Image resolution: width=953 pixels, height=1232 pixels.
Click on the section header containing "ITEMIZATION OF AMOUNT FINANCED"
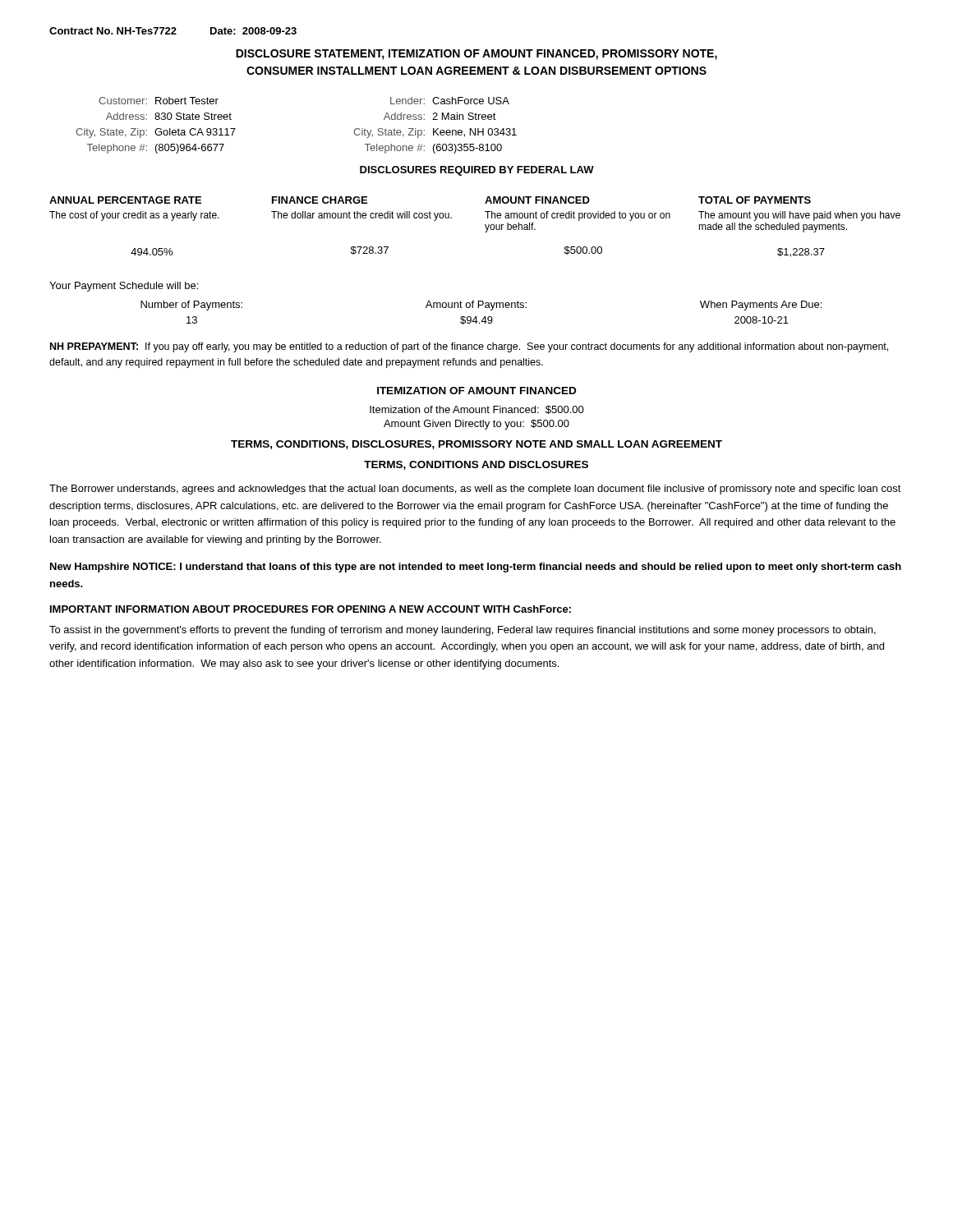pos(476,390)
